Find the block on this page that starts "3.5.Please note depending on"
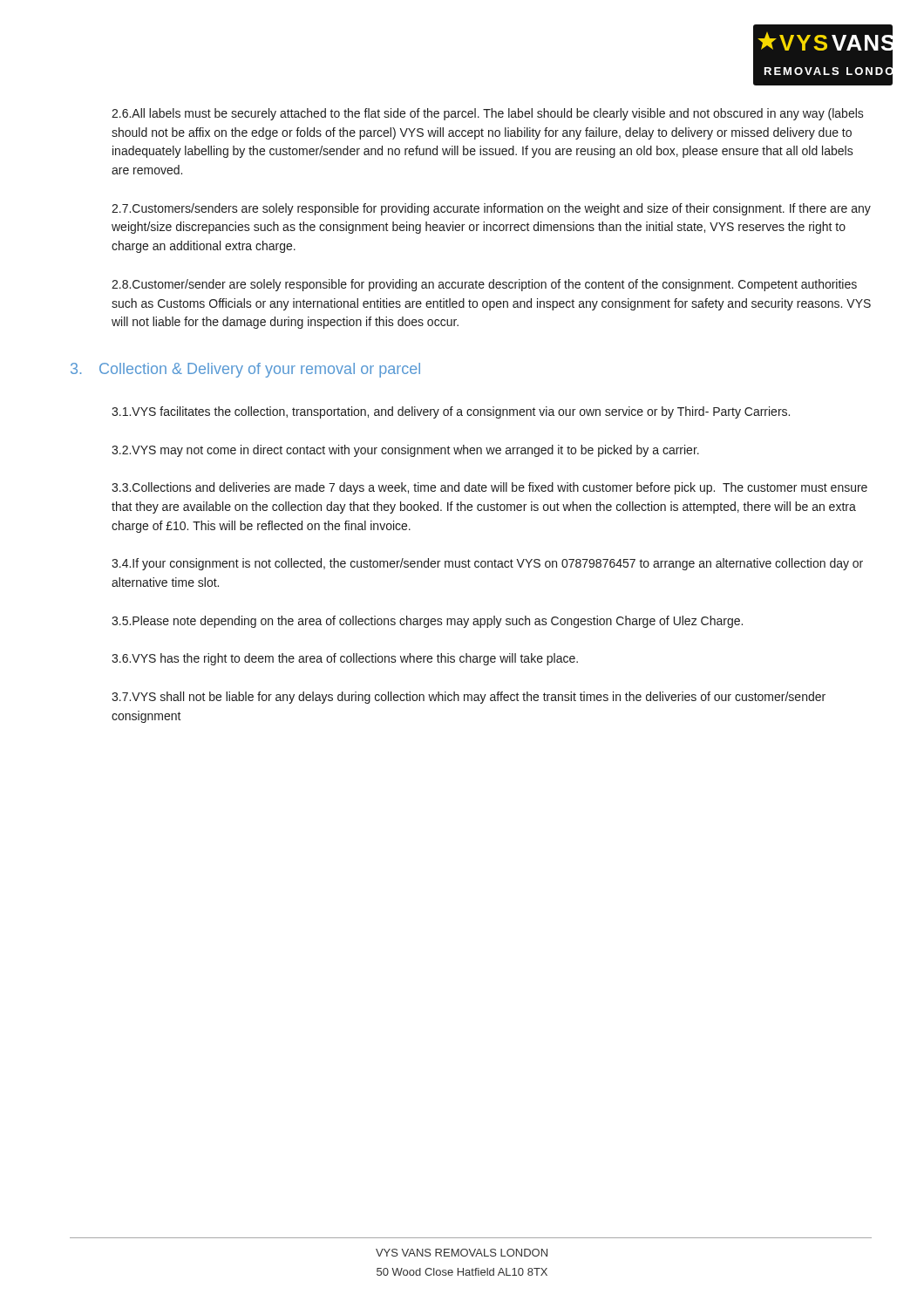This screenshot has width=924, height=1308. 471,621
